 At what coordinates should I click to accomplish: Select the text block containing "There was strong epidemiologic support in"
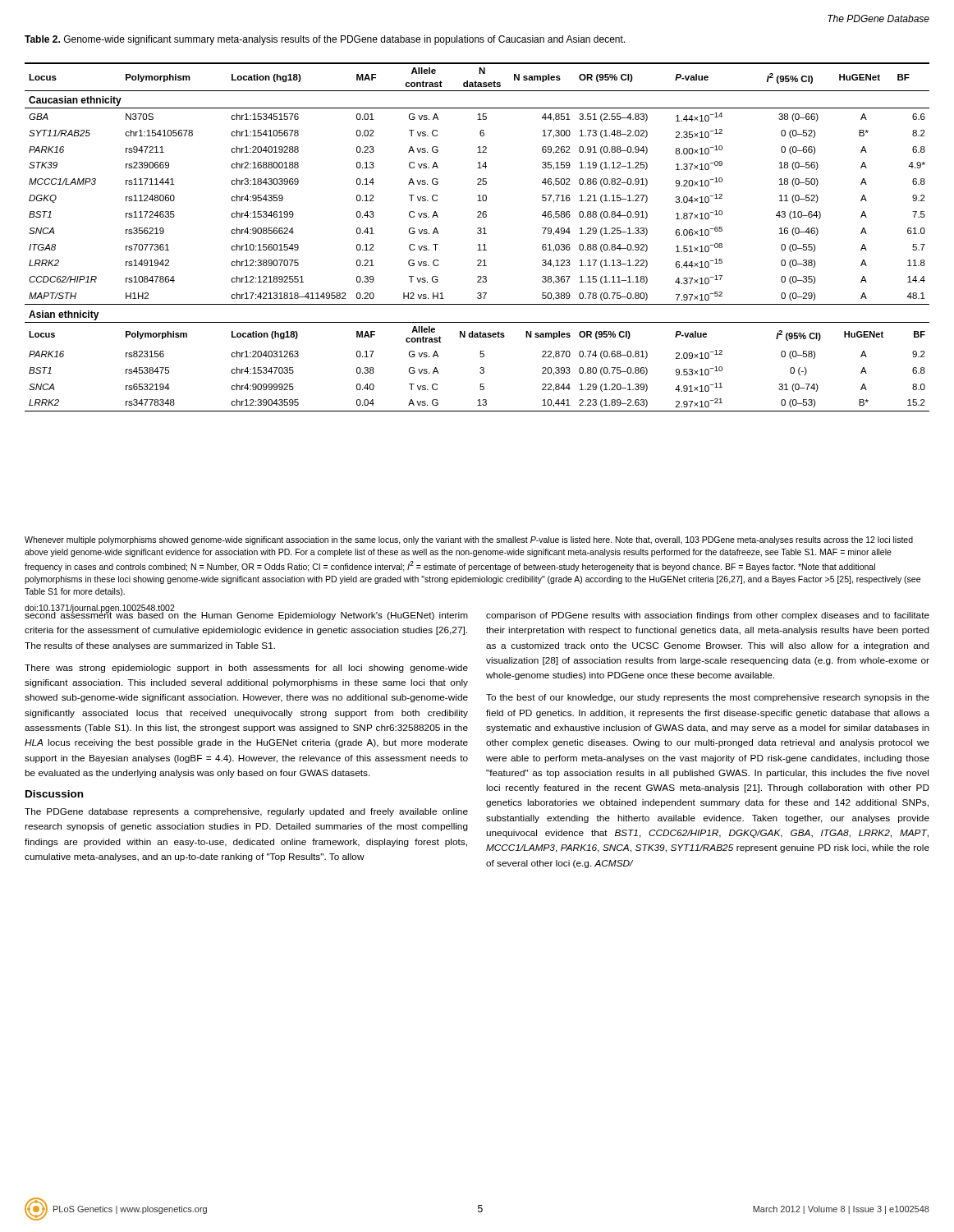[246, 720]
